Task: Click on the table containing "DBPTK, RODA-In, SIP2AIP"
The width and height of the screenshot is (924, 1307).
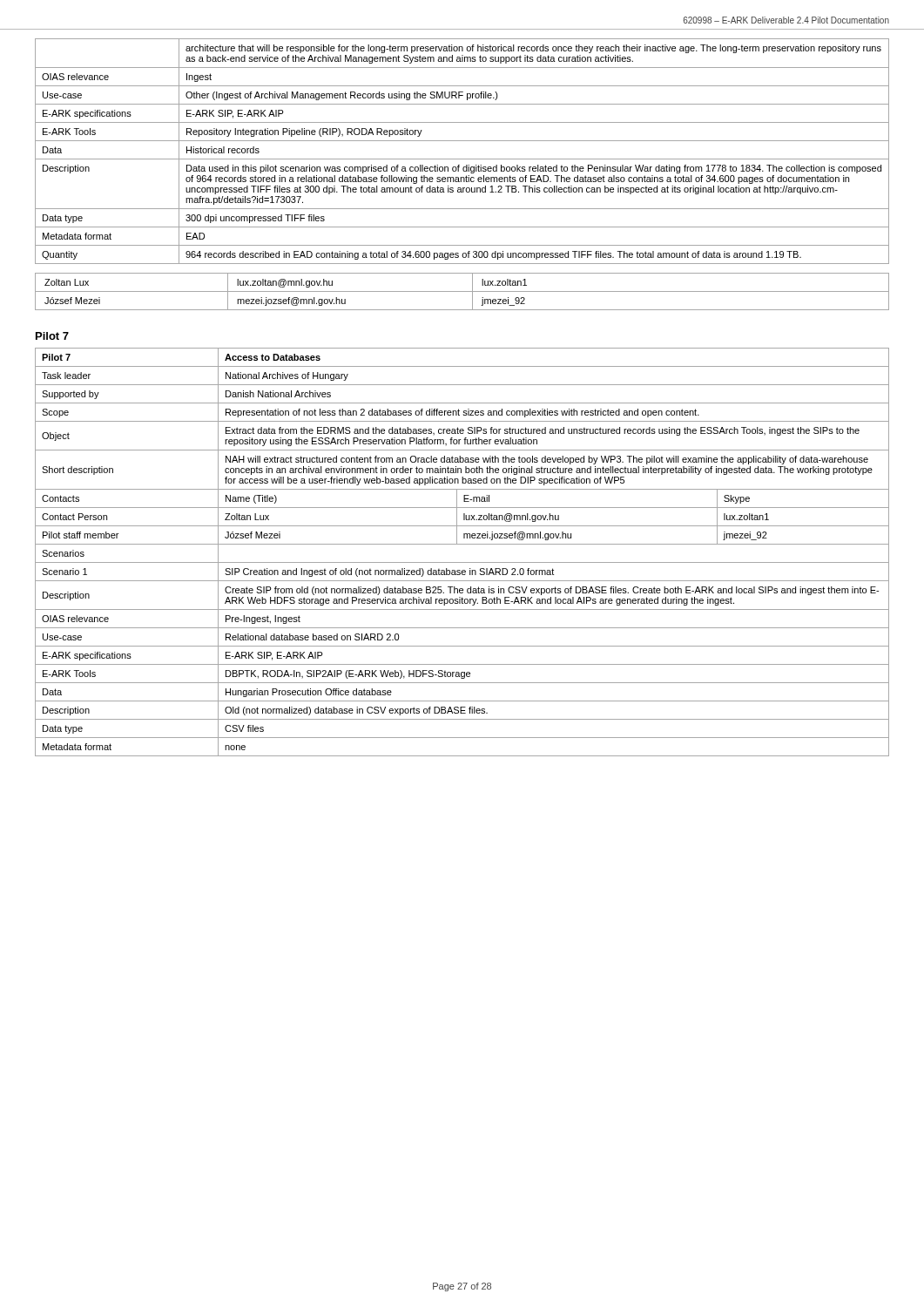Action: pyautogui.click(x=462, y=552)
